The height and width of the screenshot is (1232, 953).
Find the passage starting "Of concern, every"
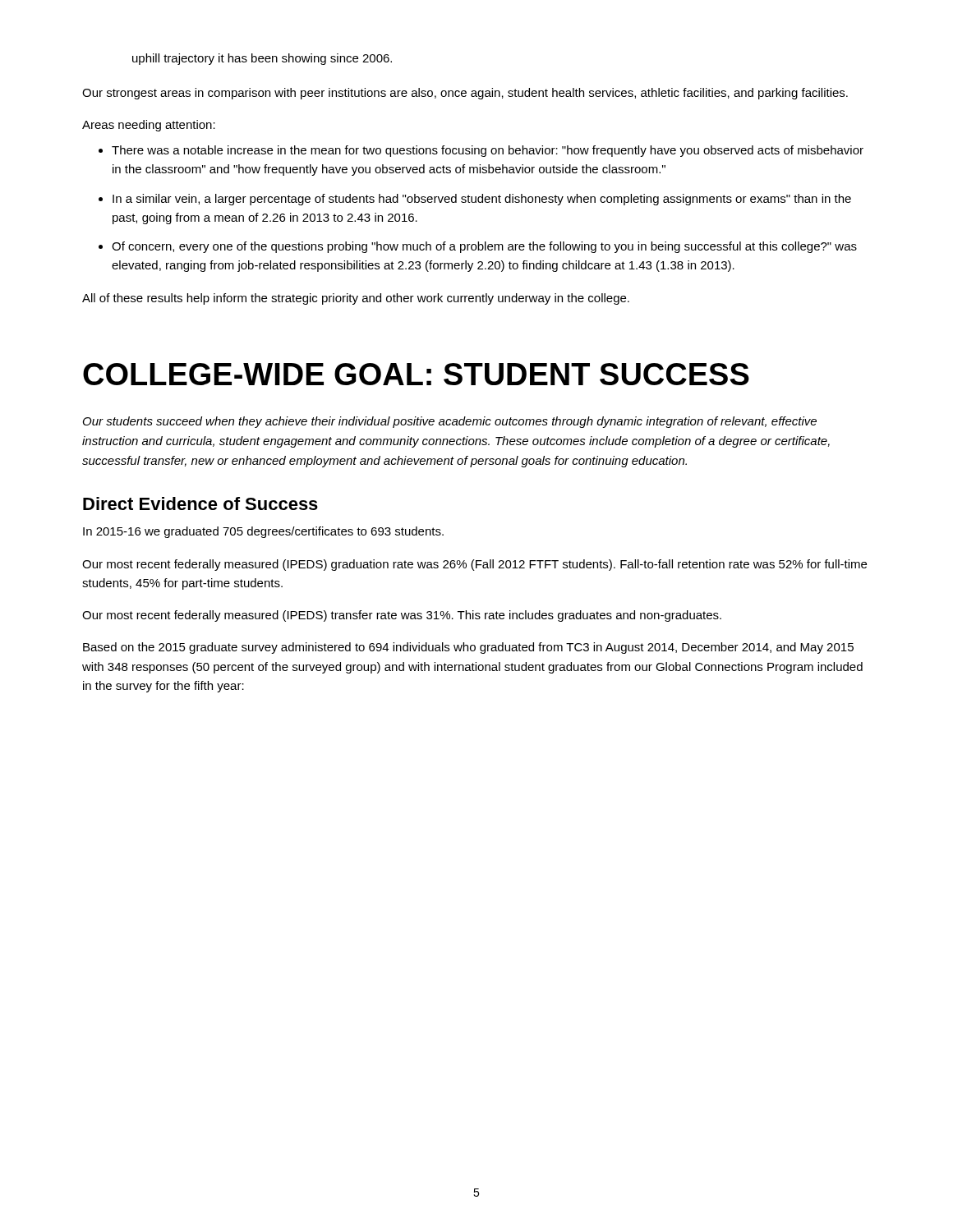click(484, 256)
